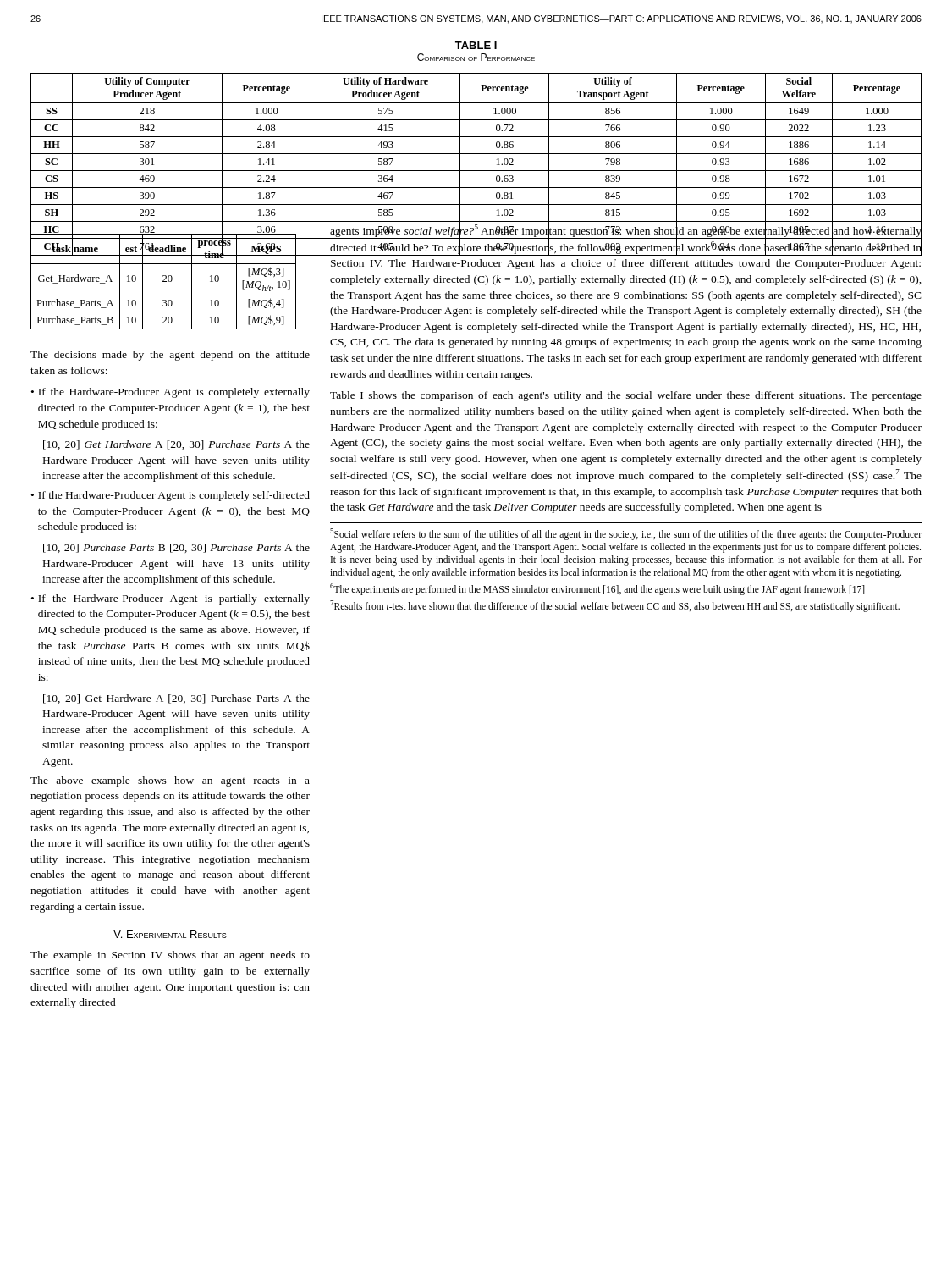Viewport: 952px width, 1270px height.
Task: Locate the footnote that says "6The experiments are performed"
Action: (597, 588)
